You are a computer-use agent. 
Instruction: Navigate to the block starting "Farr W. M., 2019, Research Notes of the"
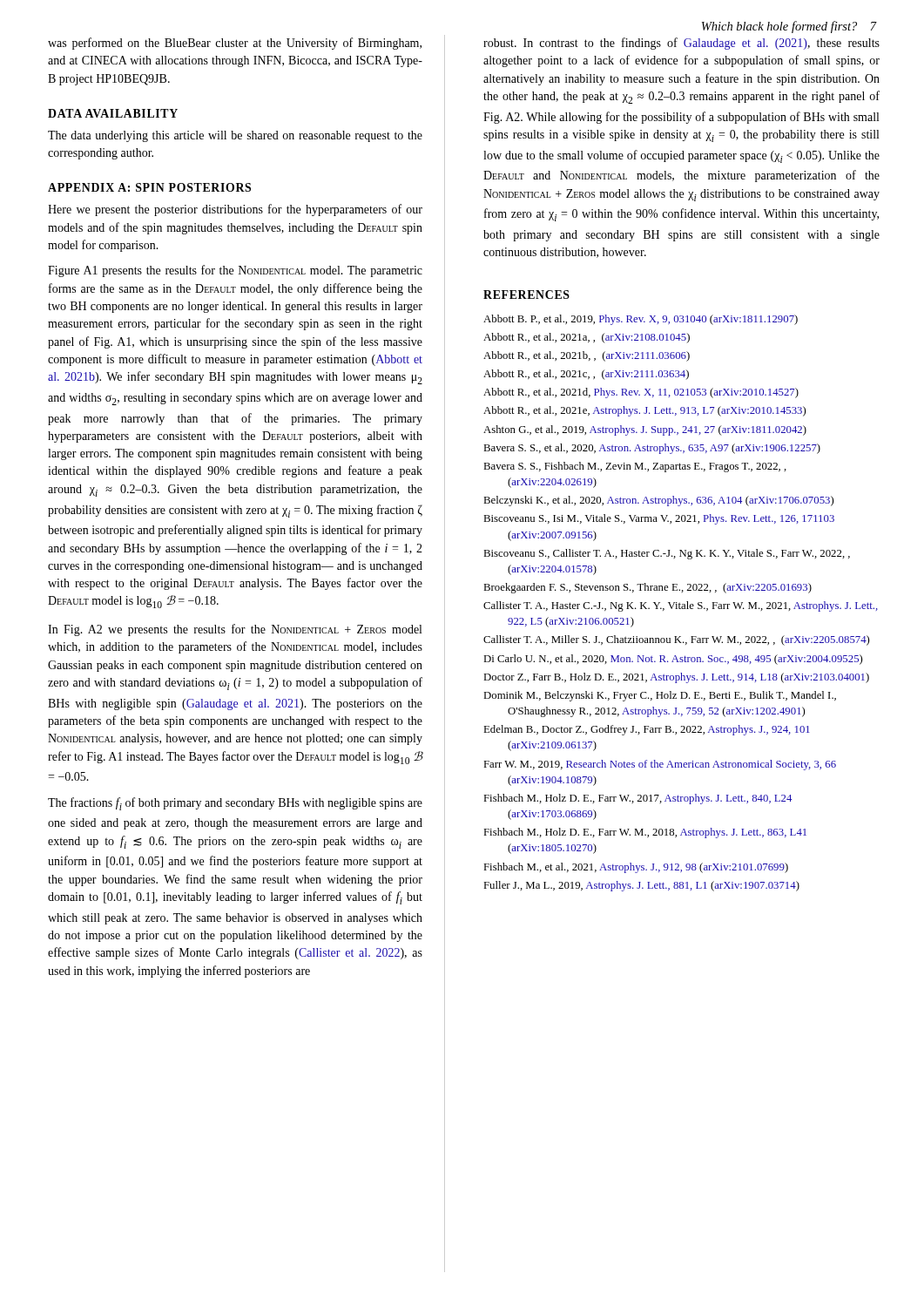(660, 772)
